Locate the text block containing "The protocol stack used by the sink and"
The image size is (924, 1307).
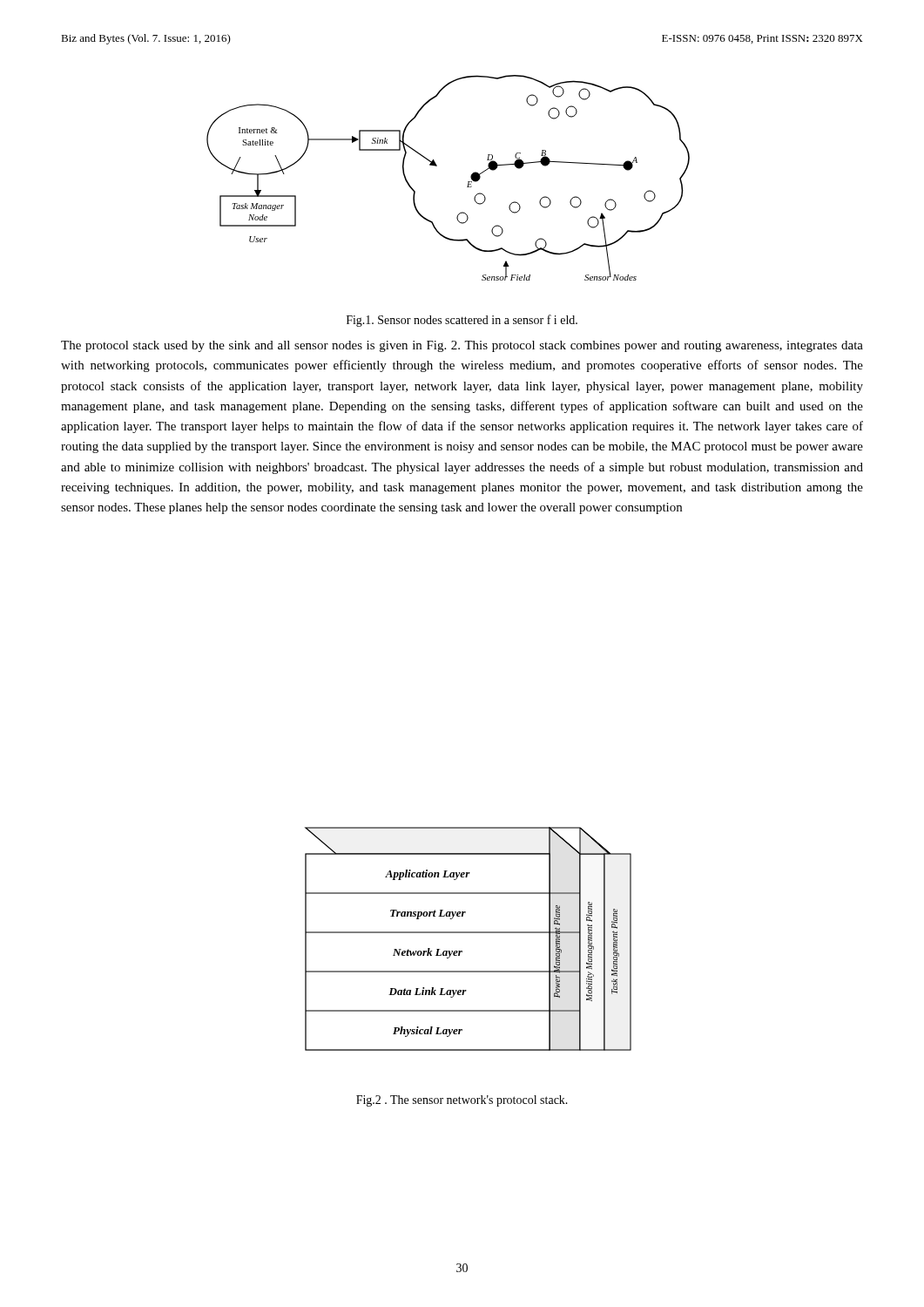(x=462, y=426)
